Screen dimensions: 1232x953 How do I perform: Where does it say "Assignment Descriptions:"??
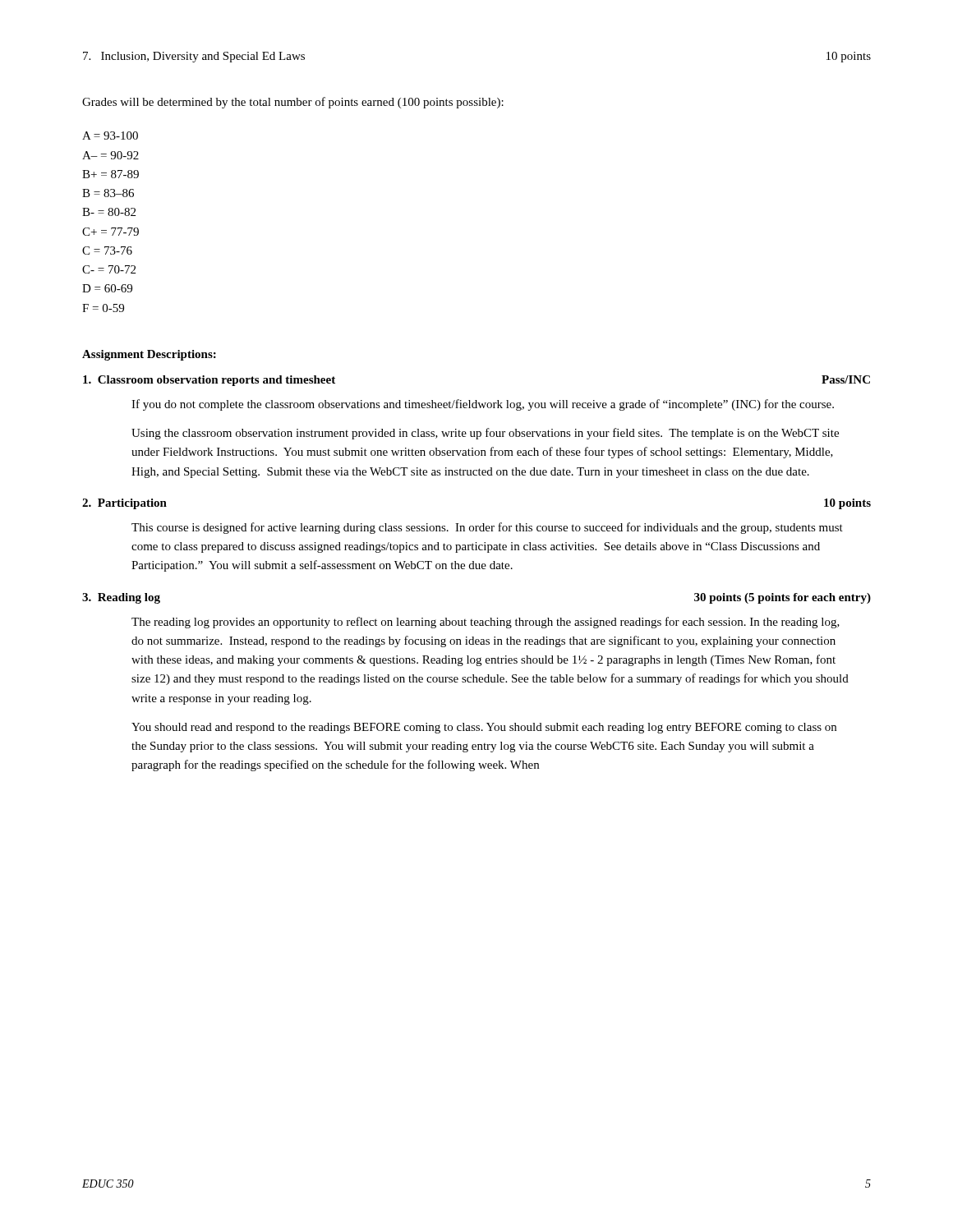pos(149,354)
